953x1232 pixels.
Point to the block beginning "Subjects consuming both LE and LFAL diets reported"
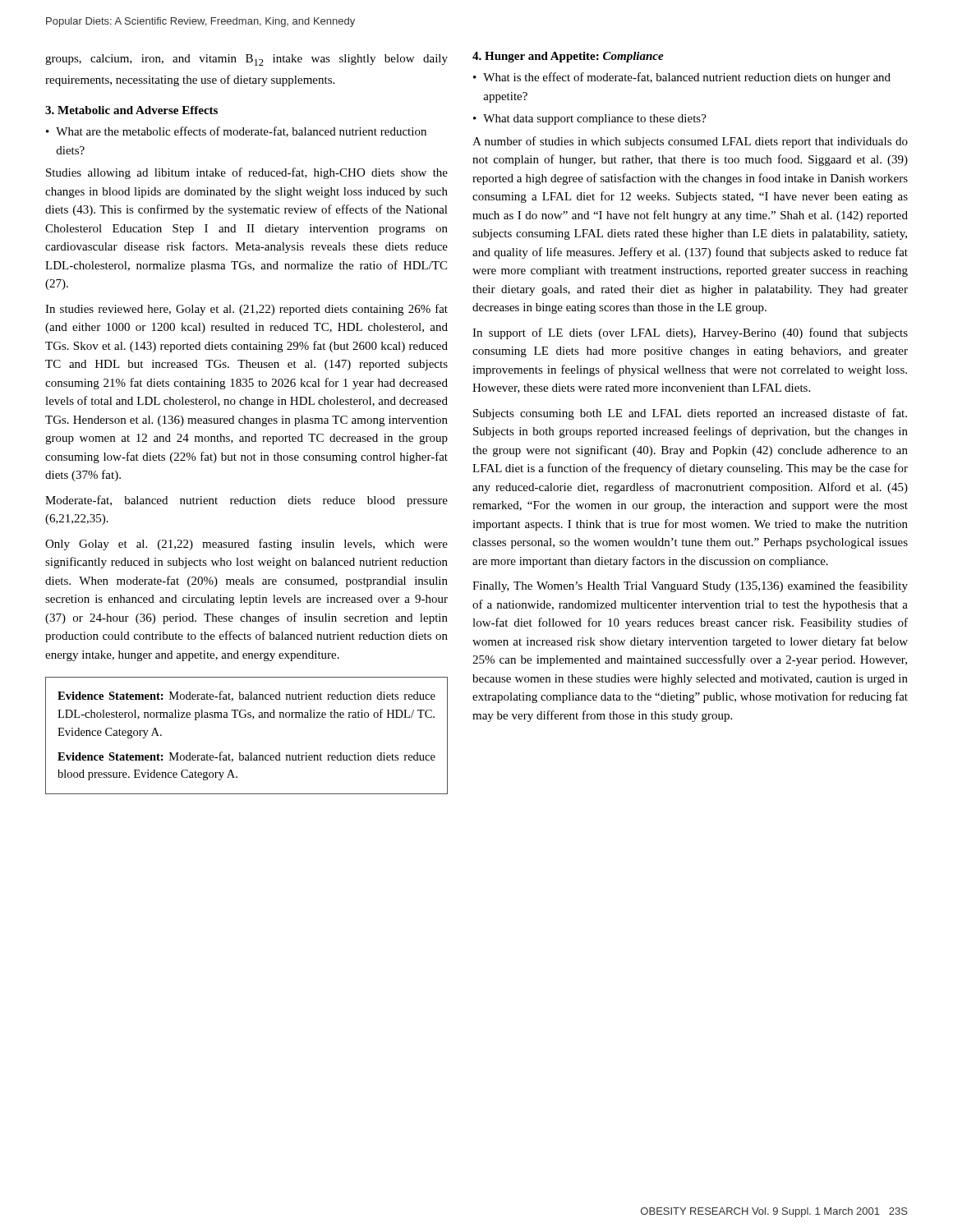tap(690, 487)
